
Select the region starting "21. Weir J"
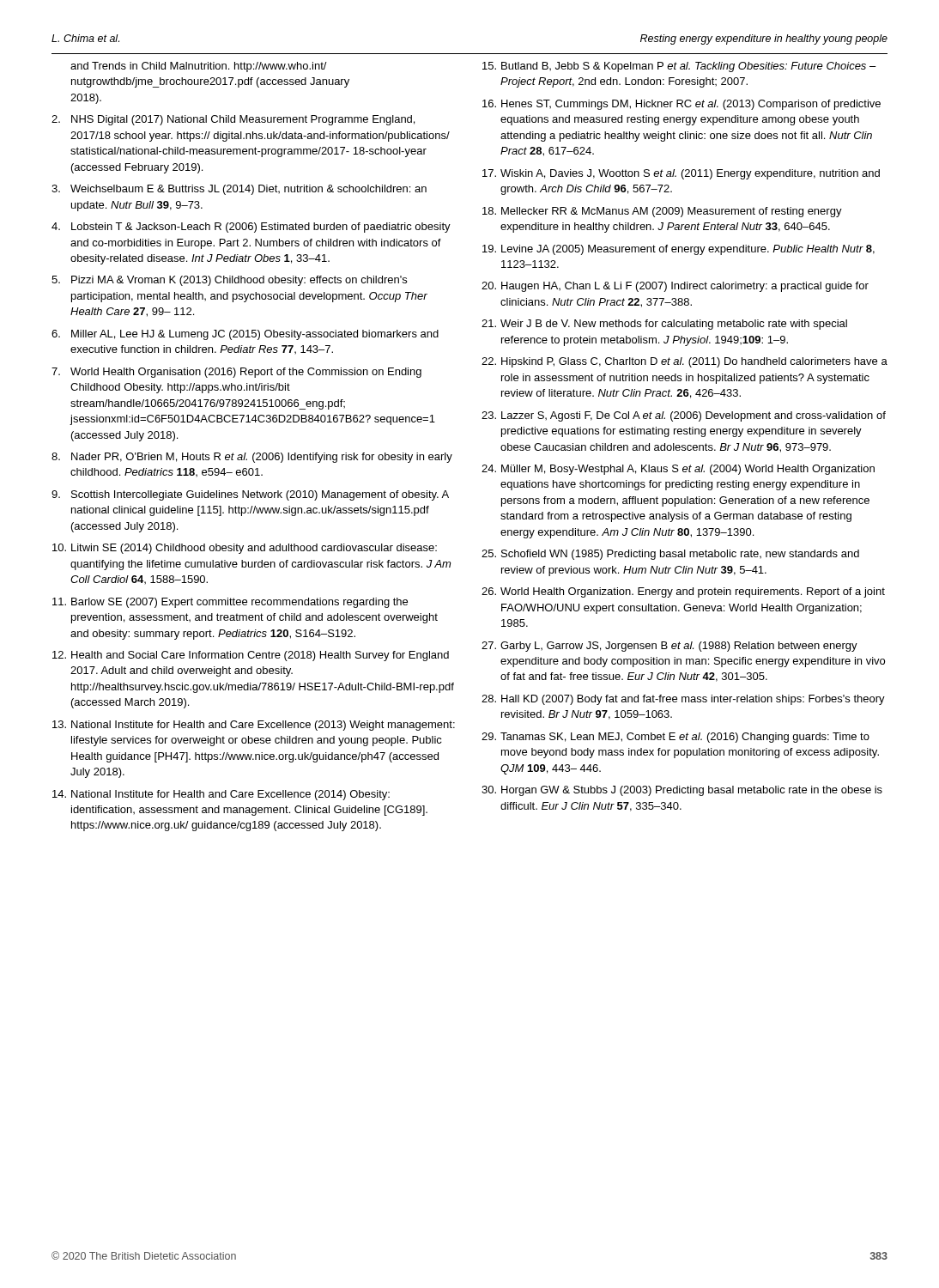tap(685, 332)
